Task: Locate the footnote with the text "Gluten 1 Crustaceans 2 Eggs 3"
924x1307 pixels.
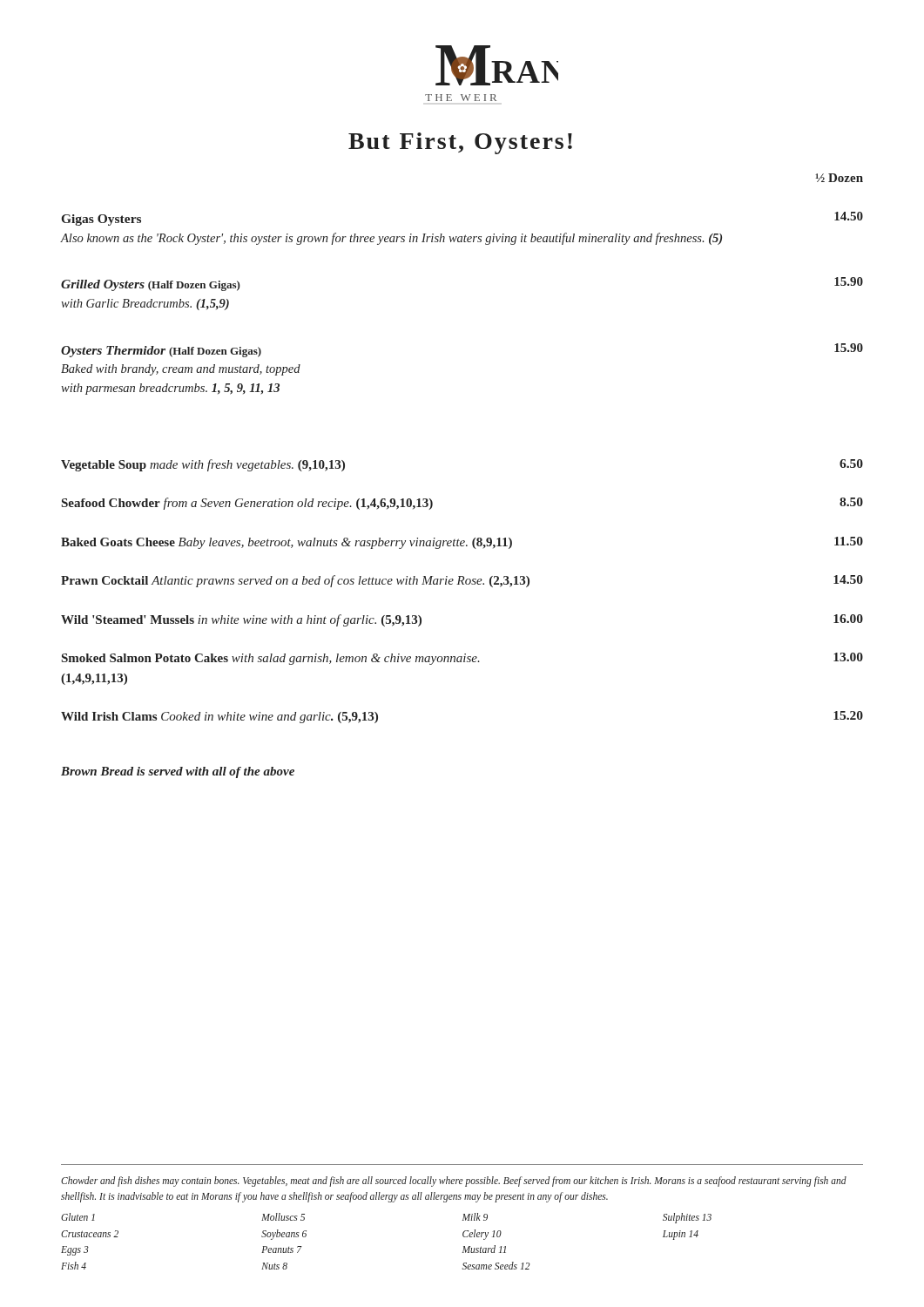Action: pos(462,1242)
